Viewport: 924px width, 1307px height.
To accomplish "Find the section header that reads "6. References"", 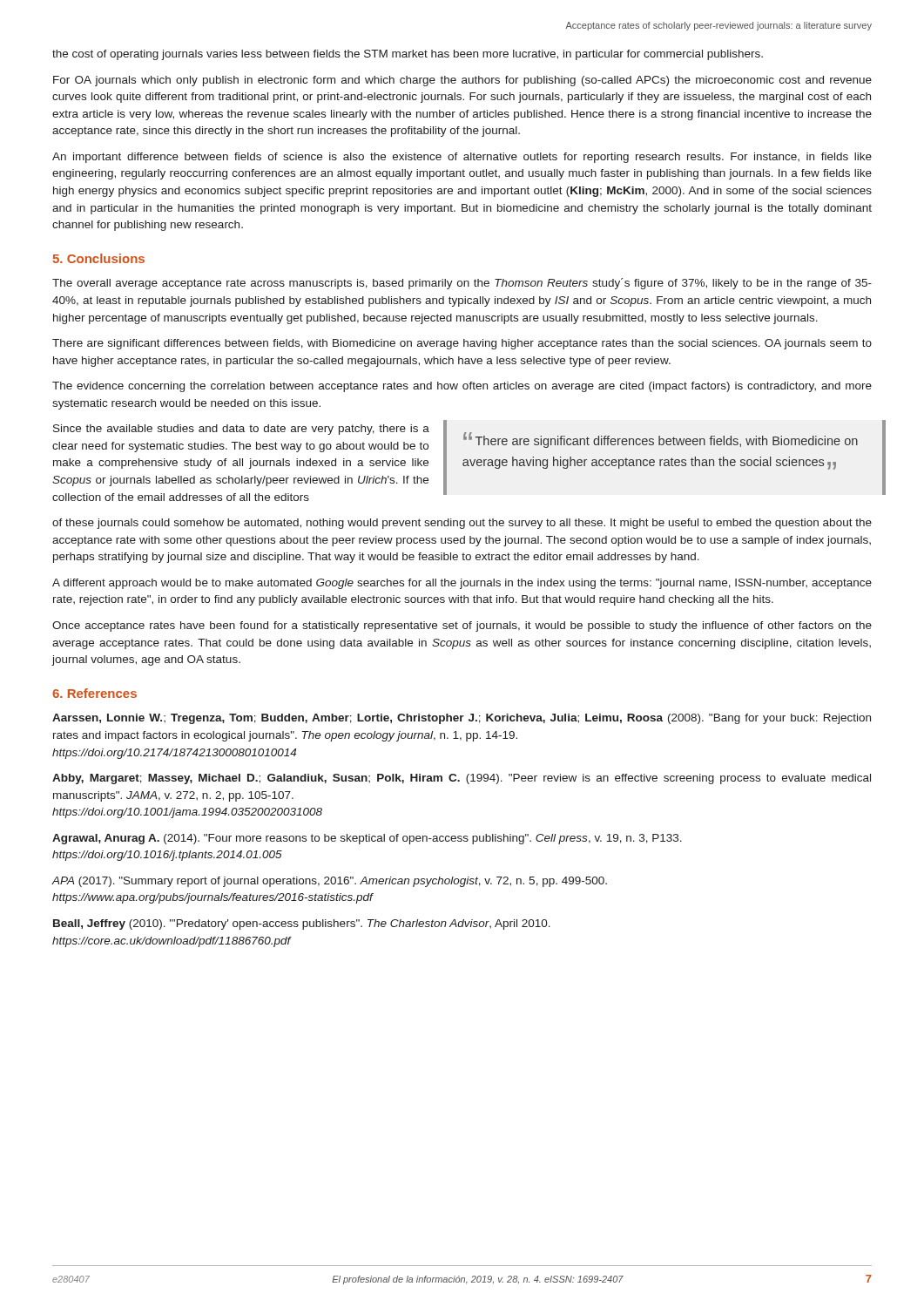I will 95,693.
